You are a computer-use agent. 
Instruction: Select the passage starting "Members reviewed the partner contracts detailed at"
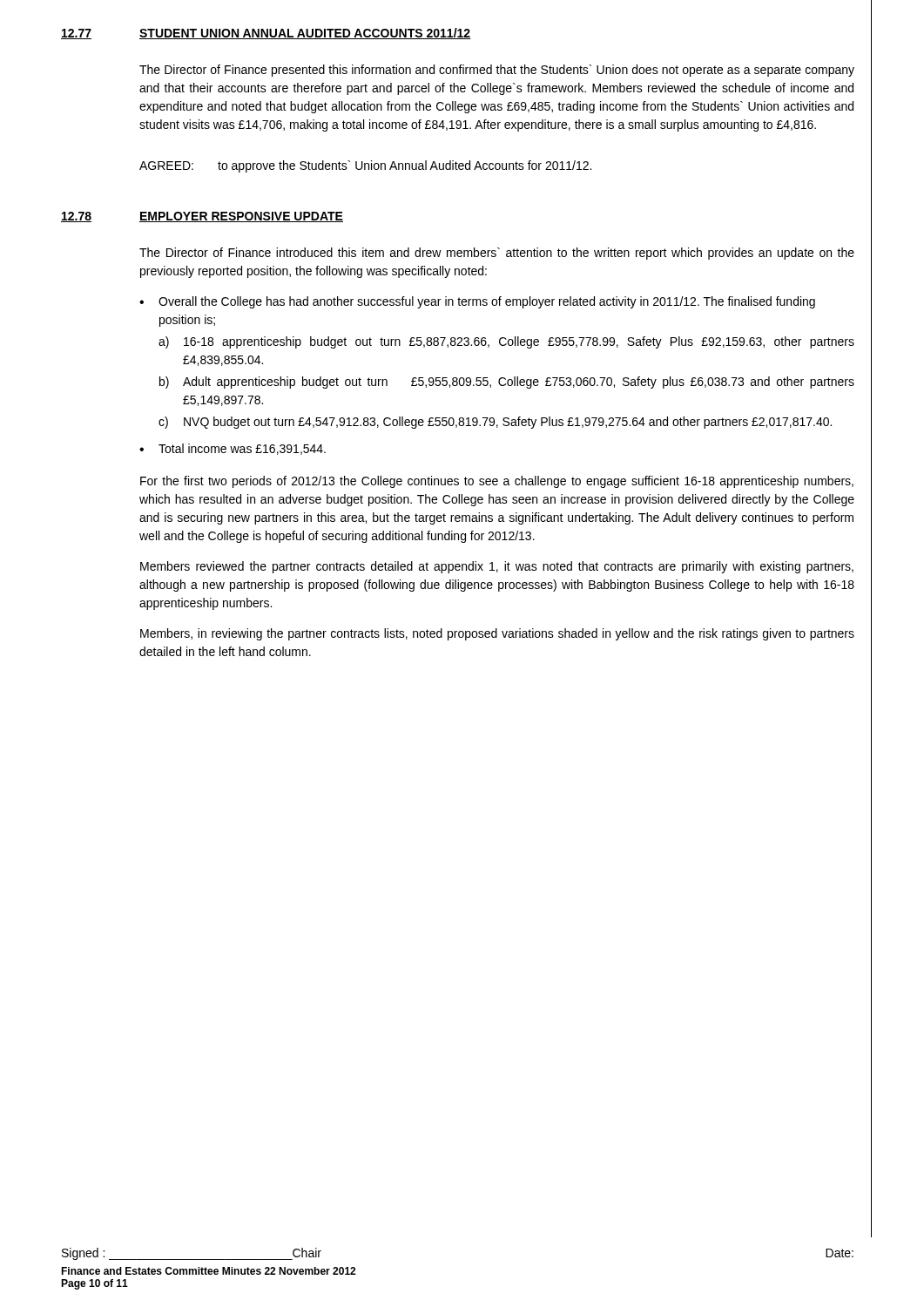(x=497, y=585)
